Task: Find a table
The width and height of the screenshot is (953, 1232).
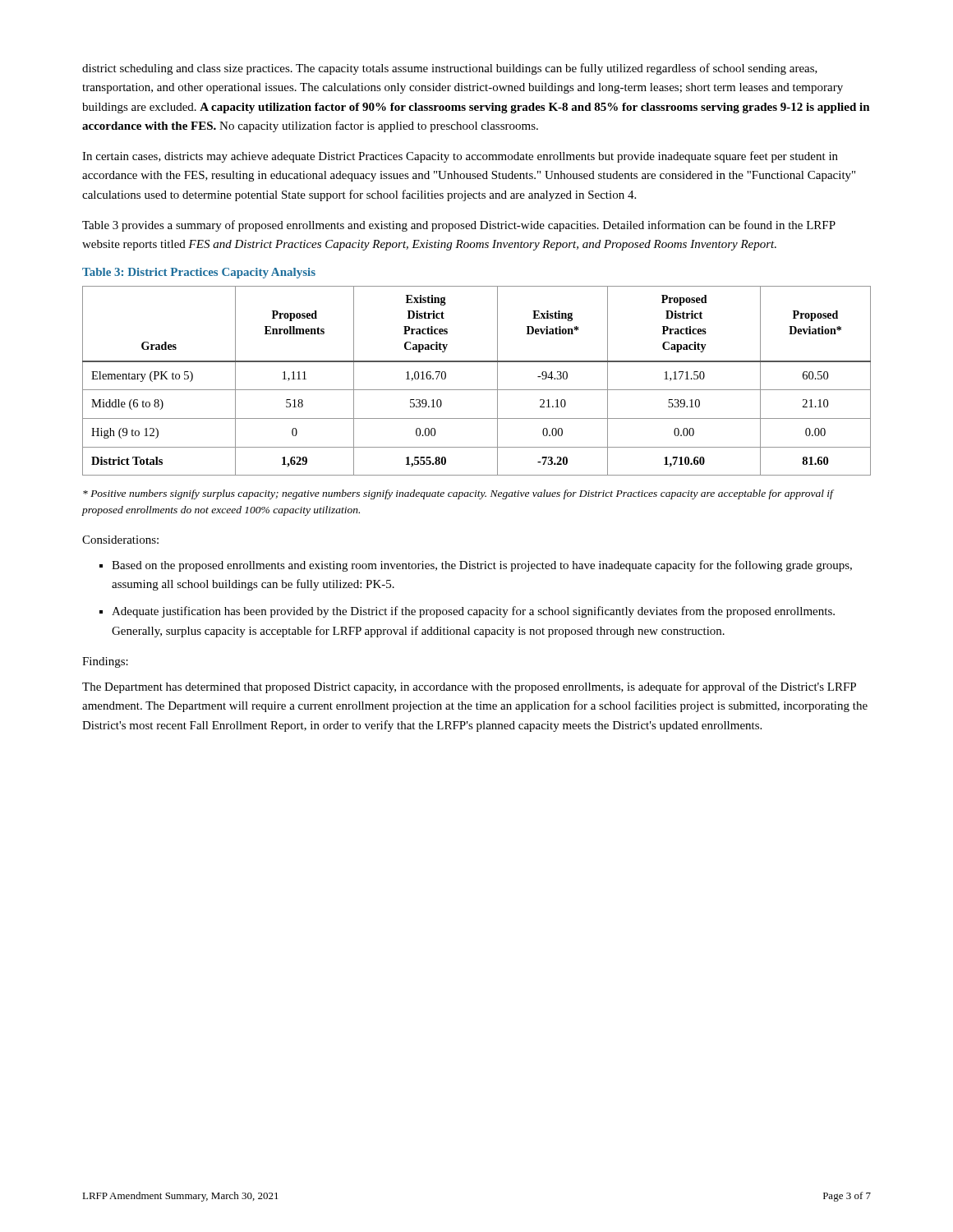Action: 476,381
